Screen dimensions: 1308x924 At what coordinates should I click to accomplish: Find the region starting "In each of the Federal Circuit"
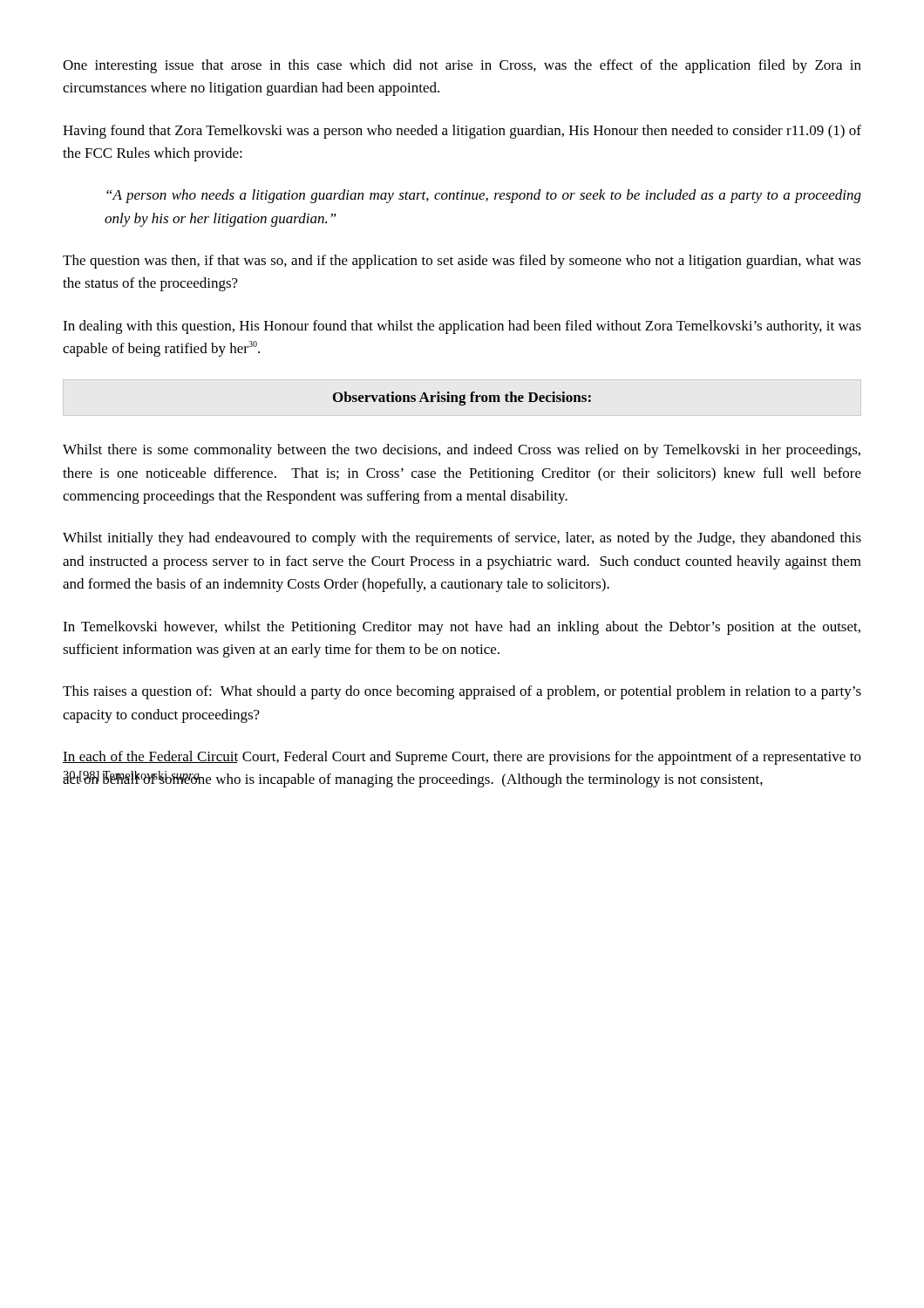click(x=462, y=768)
